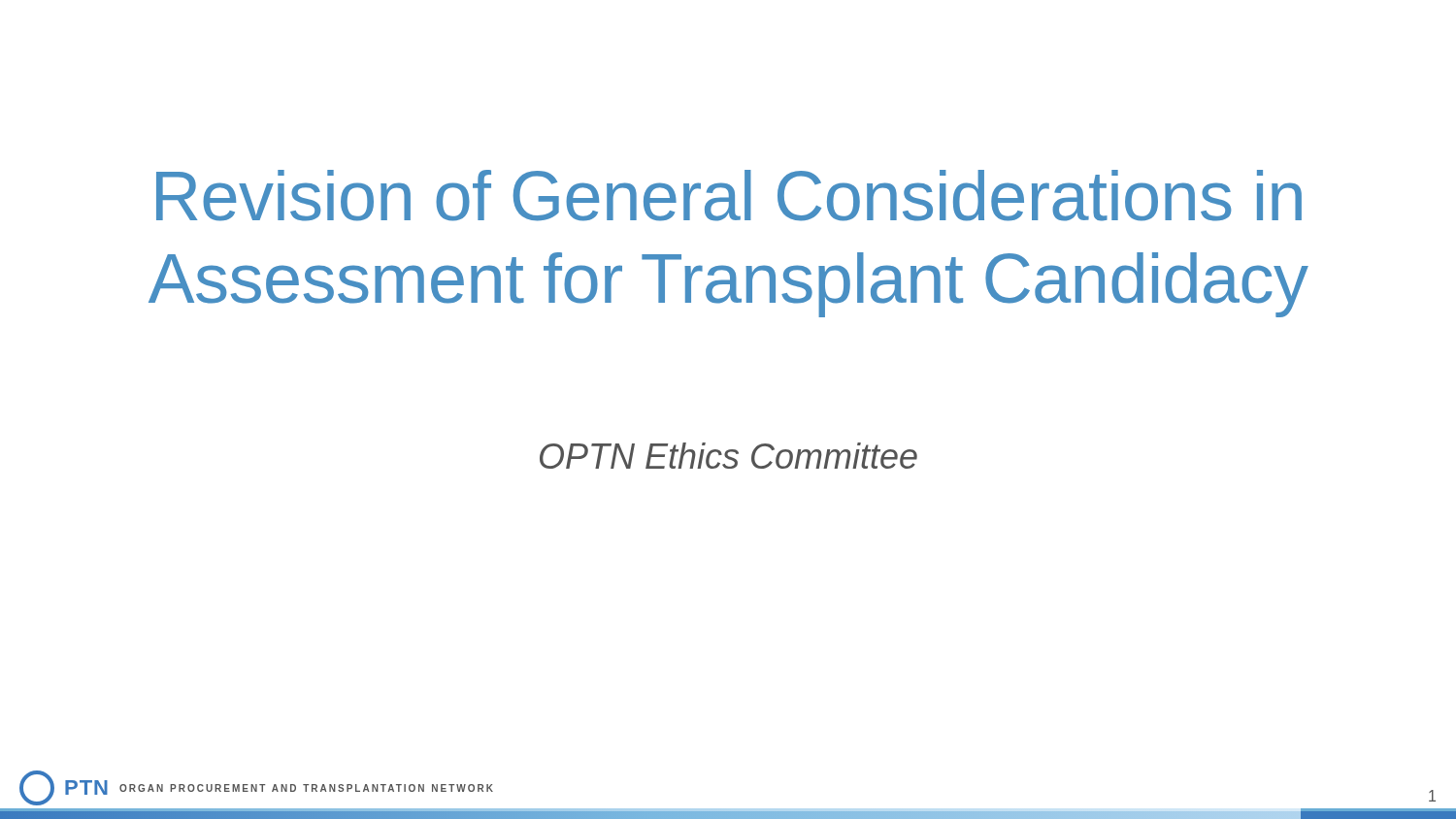Screen dimensions: 819x1456
Task: Where is the title that starts "Revision of General Considerations inAssessment"?
Action: click(x=728, y=237)
